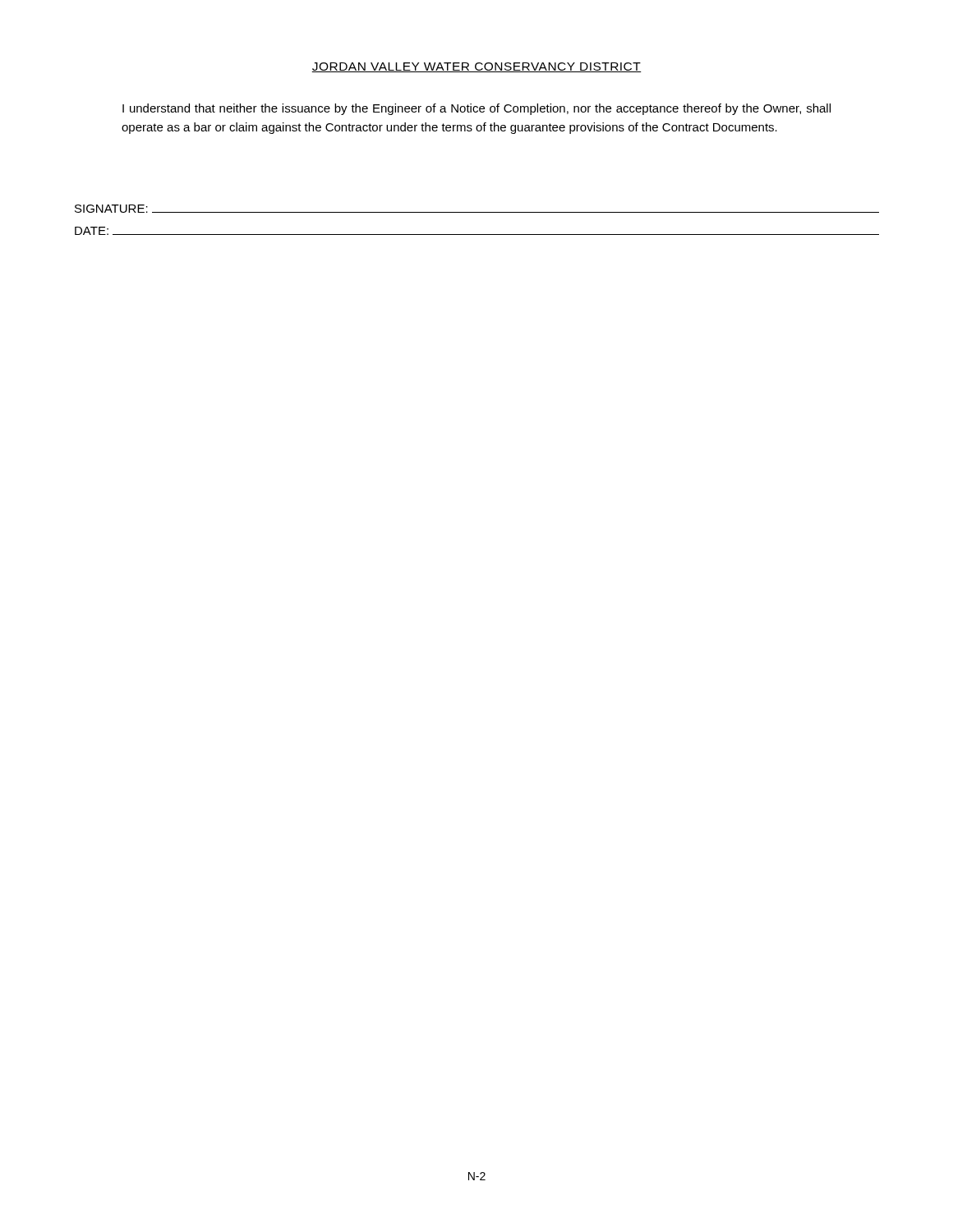Locate the text block starting "SIGNATURE: DATE:"
The image size is (953, 1232).
(476, 219)
